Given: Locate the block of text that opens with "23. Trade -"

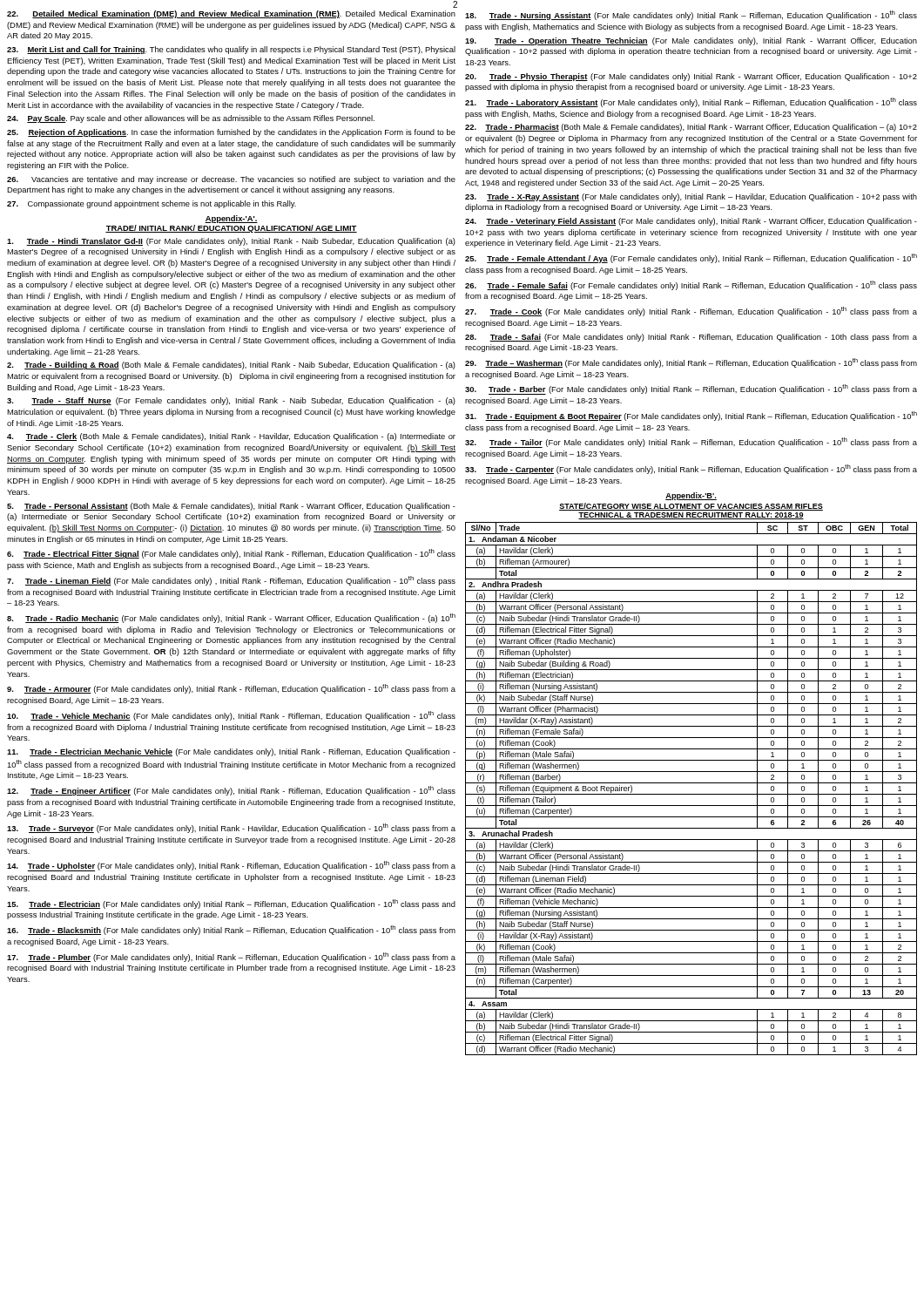Looking at the screenshot, I should tap(691, 202).
